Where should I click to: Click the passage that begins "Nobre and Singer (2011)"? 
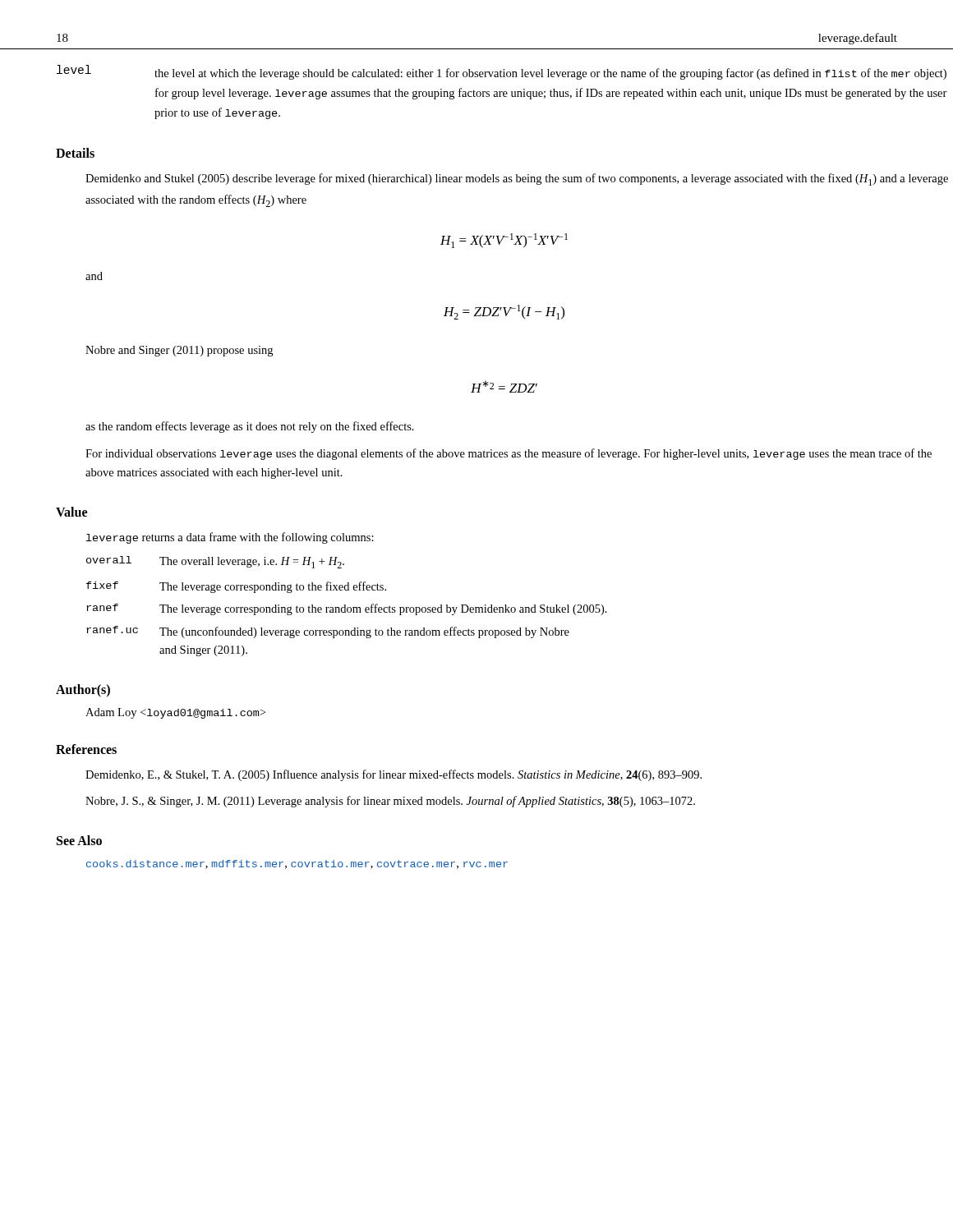179,350
